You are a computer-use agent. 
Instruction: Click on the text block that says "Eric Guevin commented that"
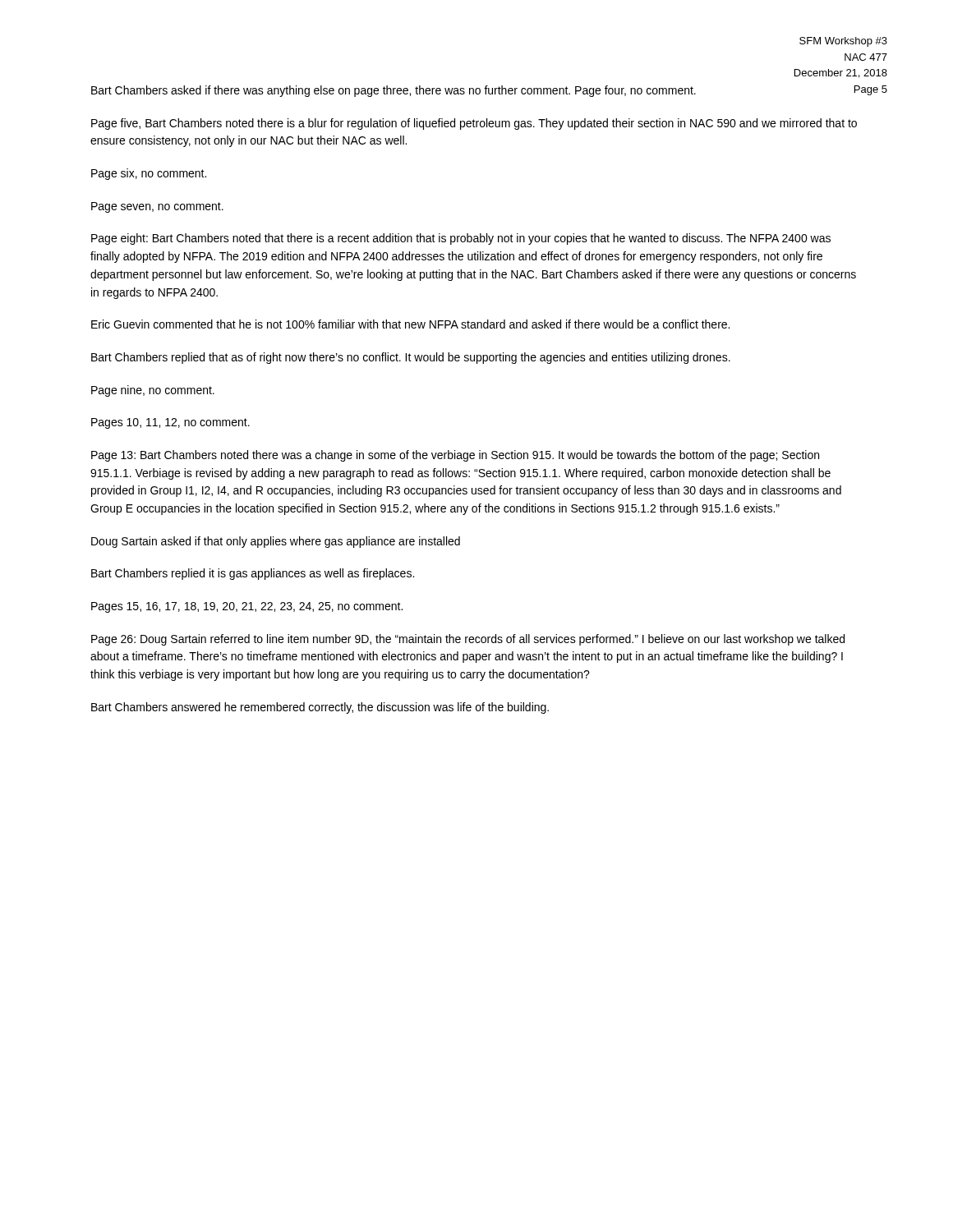(411, 325)
